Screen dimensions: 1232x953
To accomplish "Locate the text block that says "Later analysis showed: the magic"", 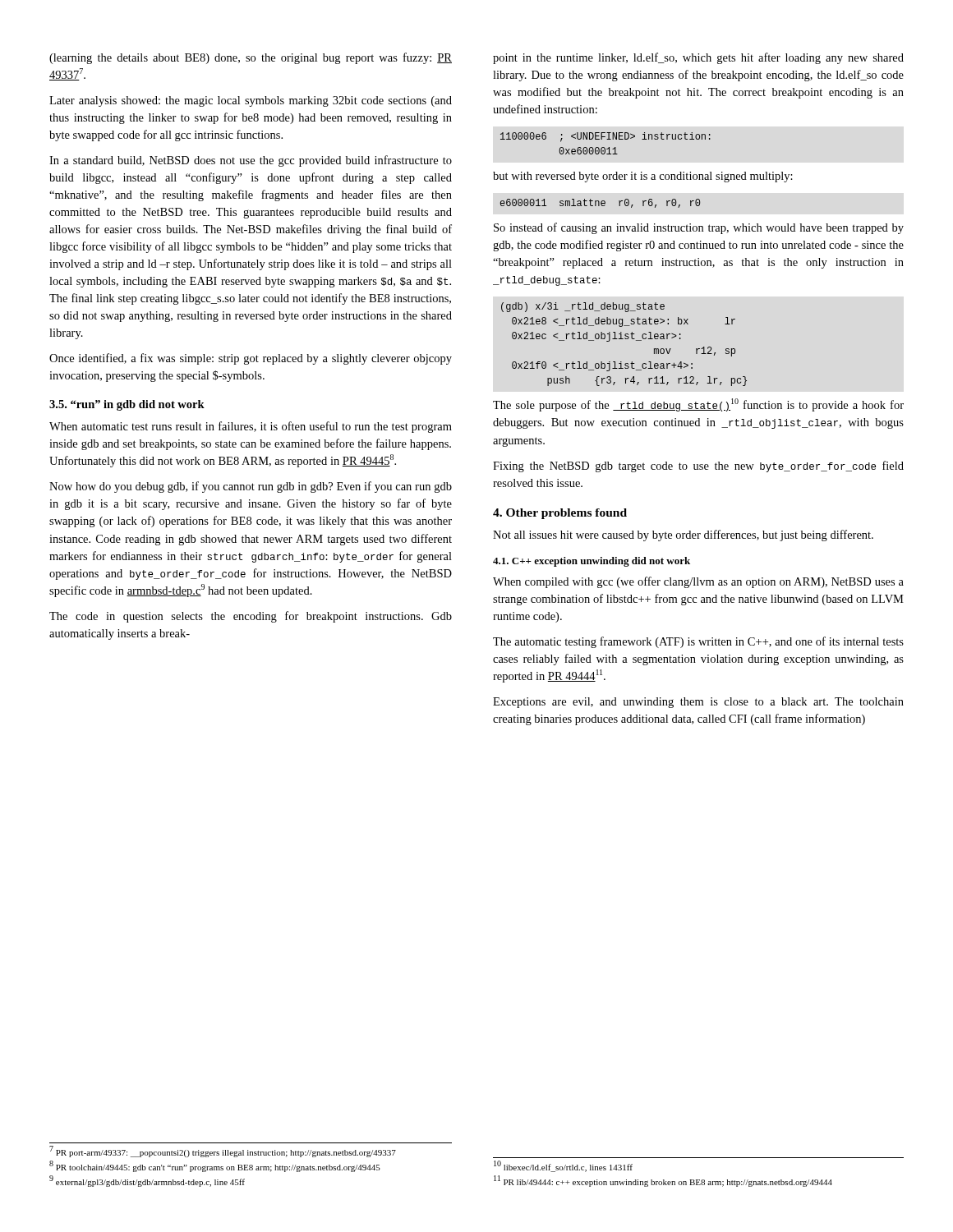I will pyautogui.click(x=251, y=118).
